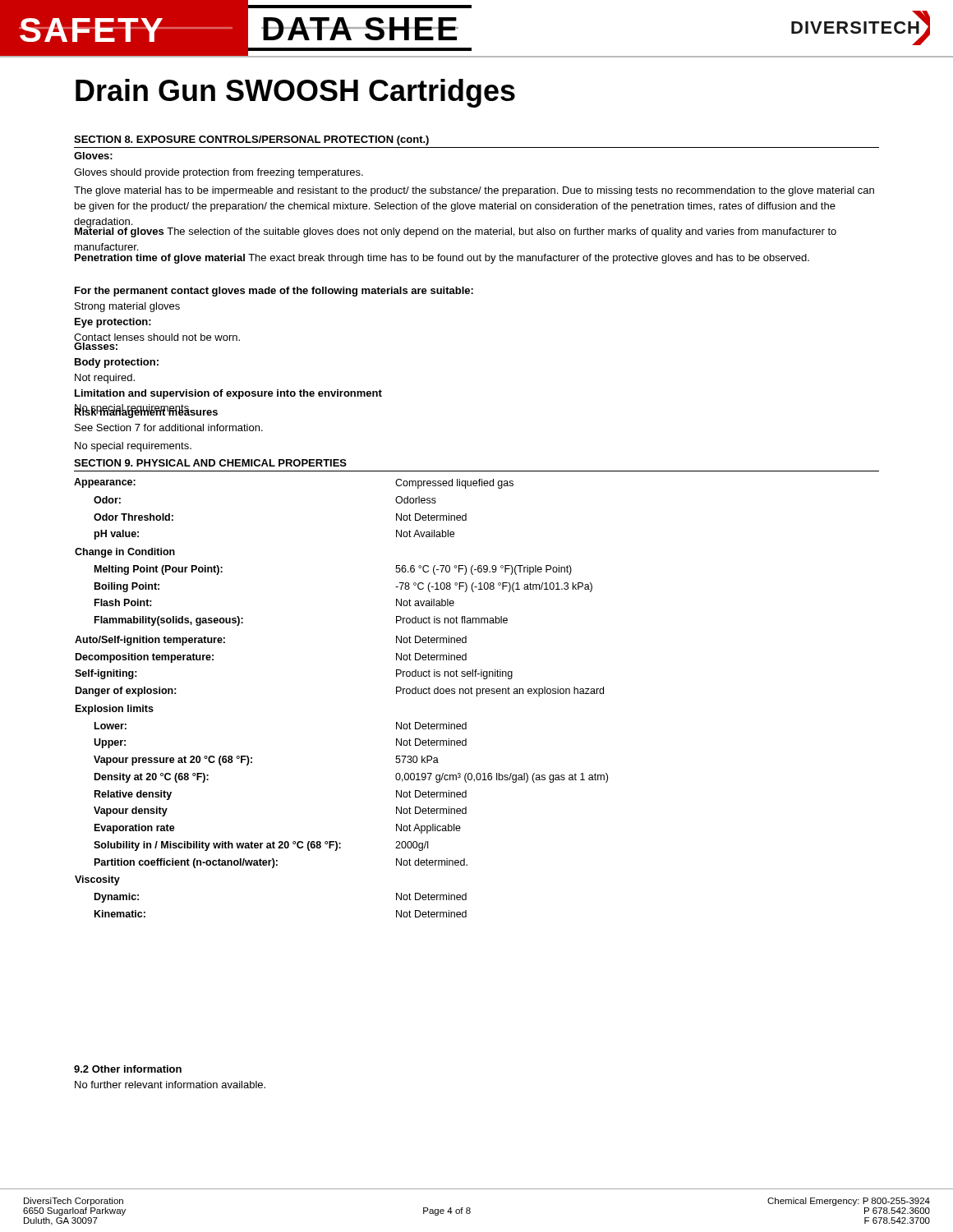The image size is (953, 1232).
Task: Locate the block of text that opens with "2 Other information No further relevant information"
Action: click(x=128, y=1069)
